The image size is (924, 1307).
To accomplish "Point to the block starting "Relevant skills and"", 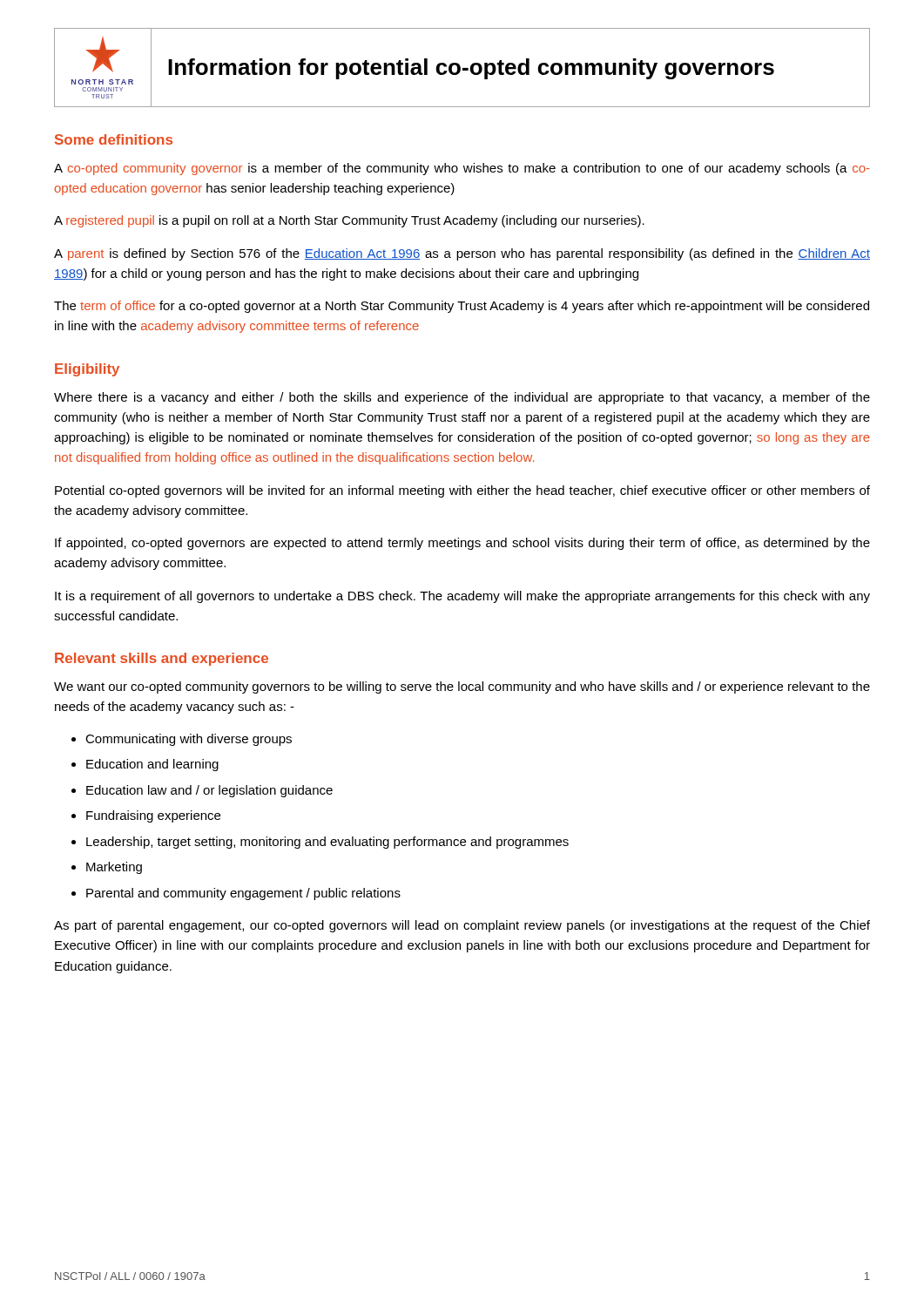I will point(161,658).
